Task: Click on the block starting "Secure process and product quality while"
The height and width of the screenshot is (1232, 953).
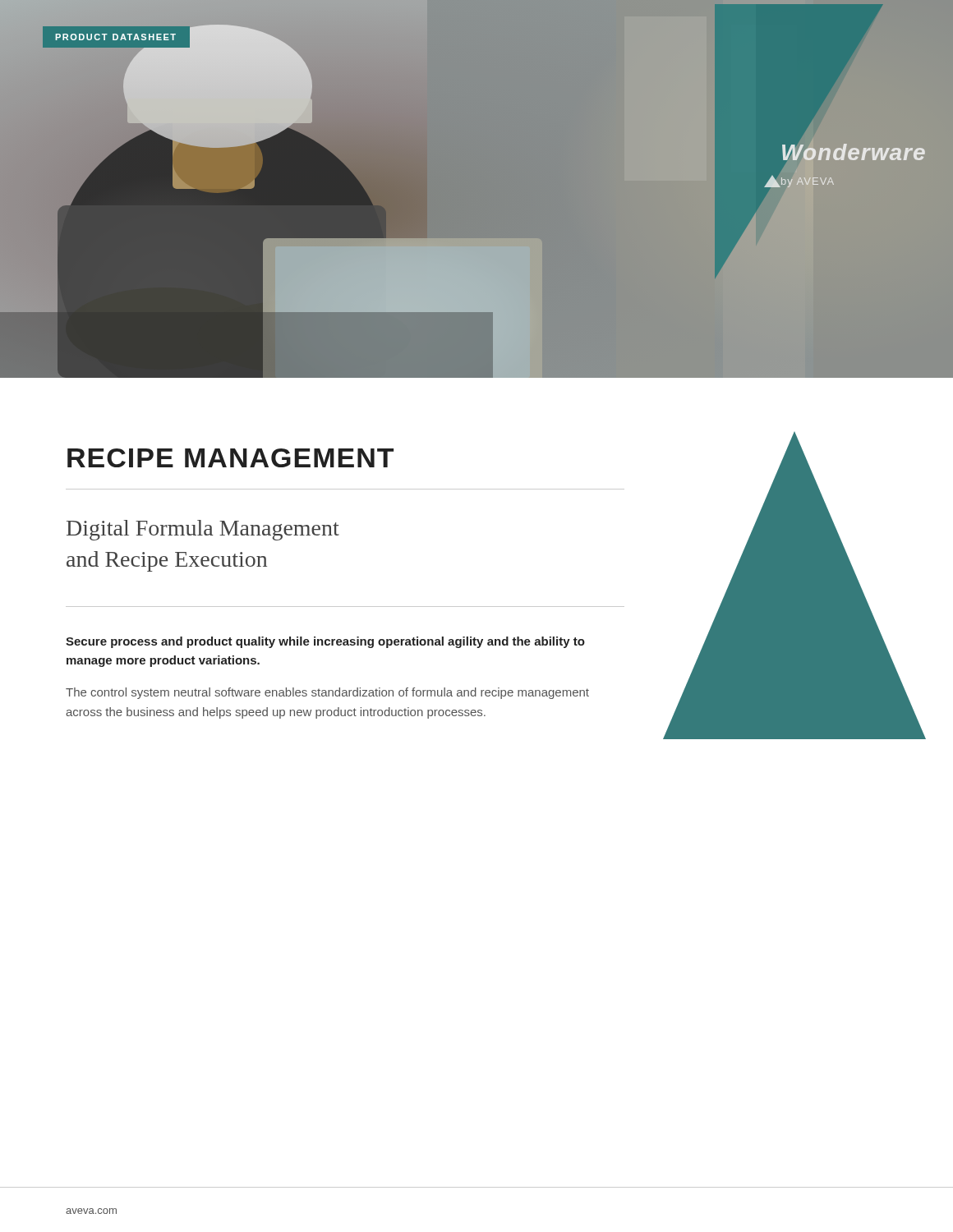Action: click(345, 650)
